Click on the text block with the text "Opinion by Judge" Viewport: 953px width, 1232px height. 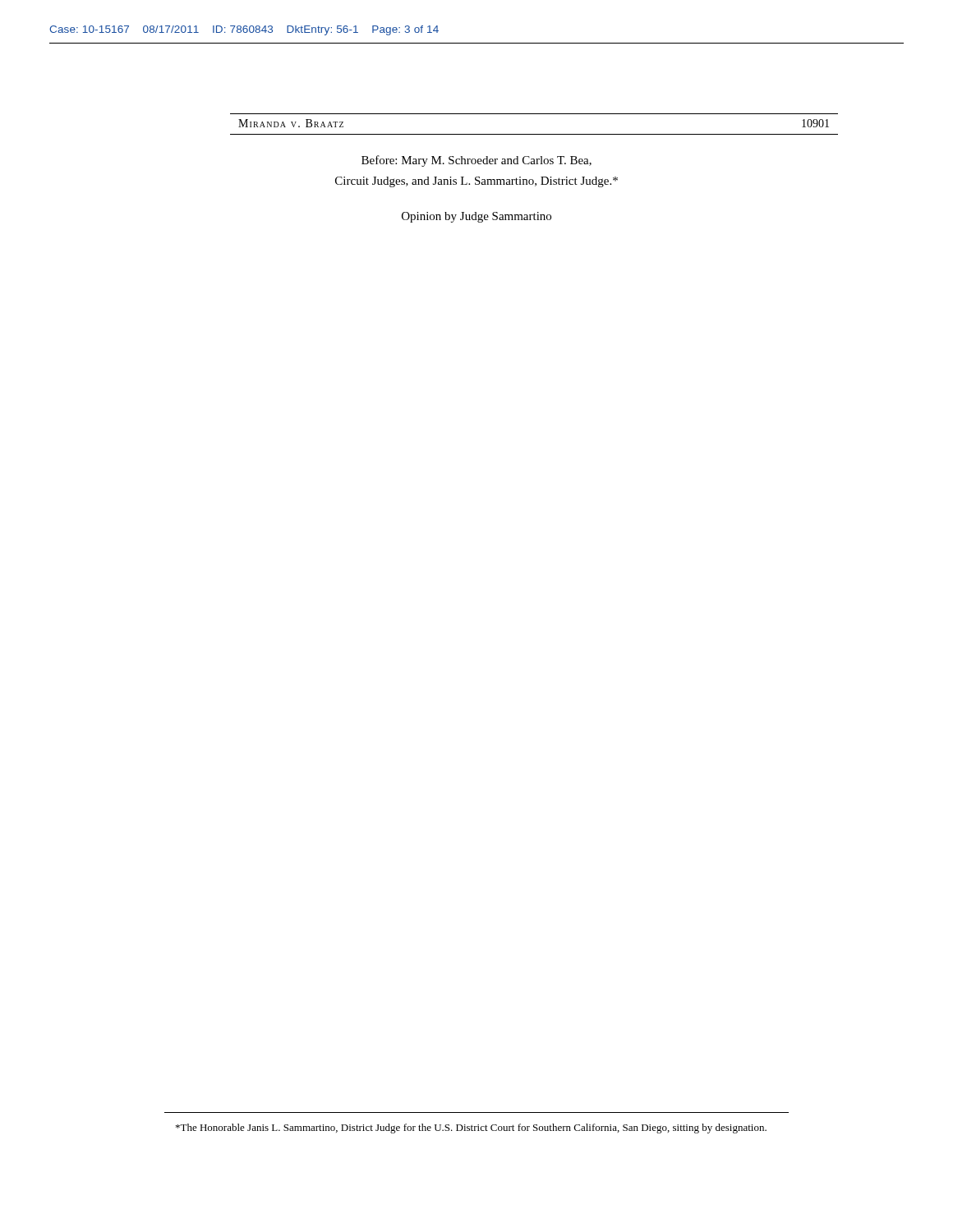[x=476, y=216]
